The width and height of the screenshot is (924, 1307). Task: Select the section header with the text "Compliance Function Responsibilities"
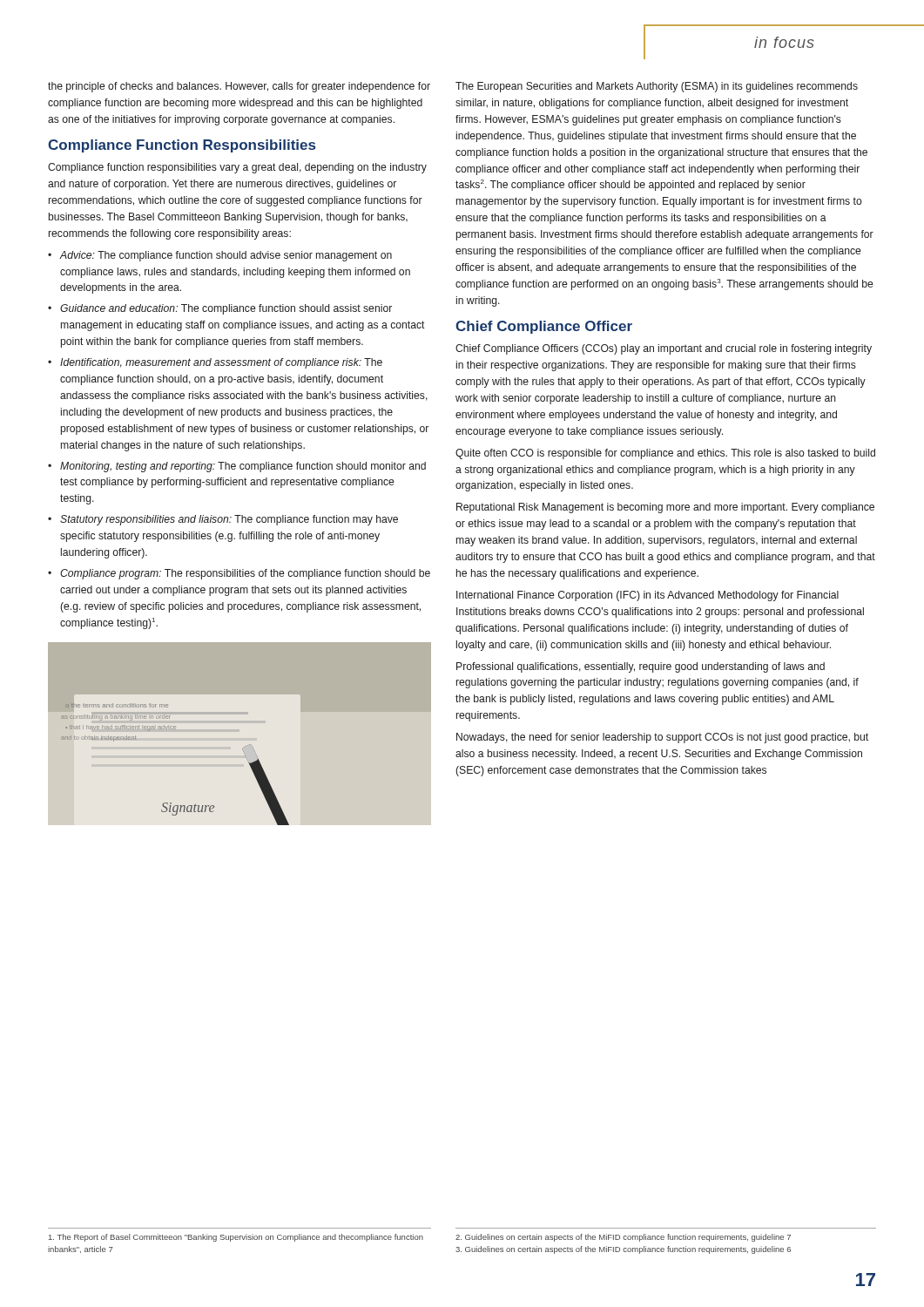182,145
